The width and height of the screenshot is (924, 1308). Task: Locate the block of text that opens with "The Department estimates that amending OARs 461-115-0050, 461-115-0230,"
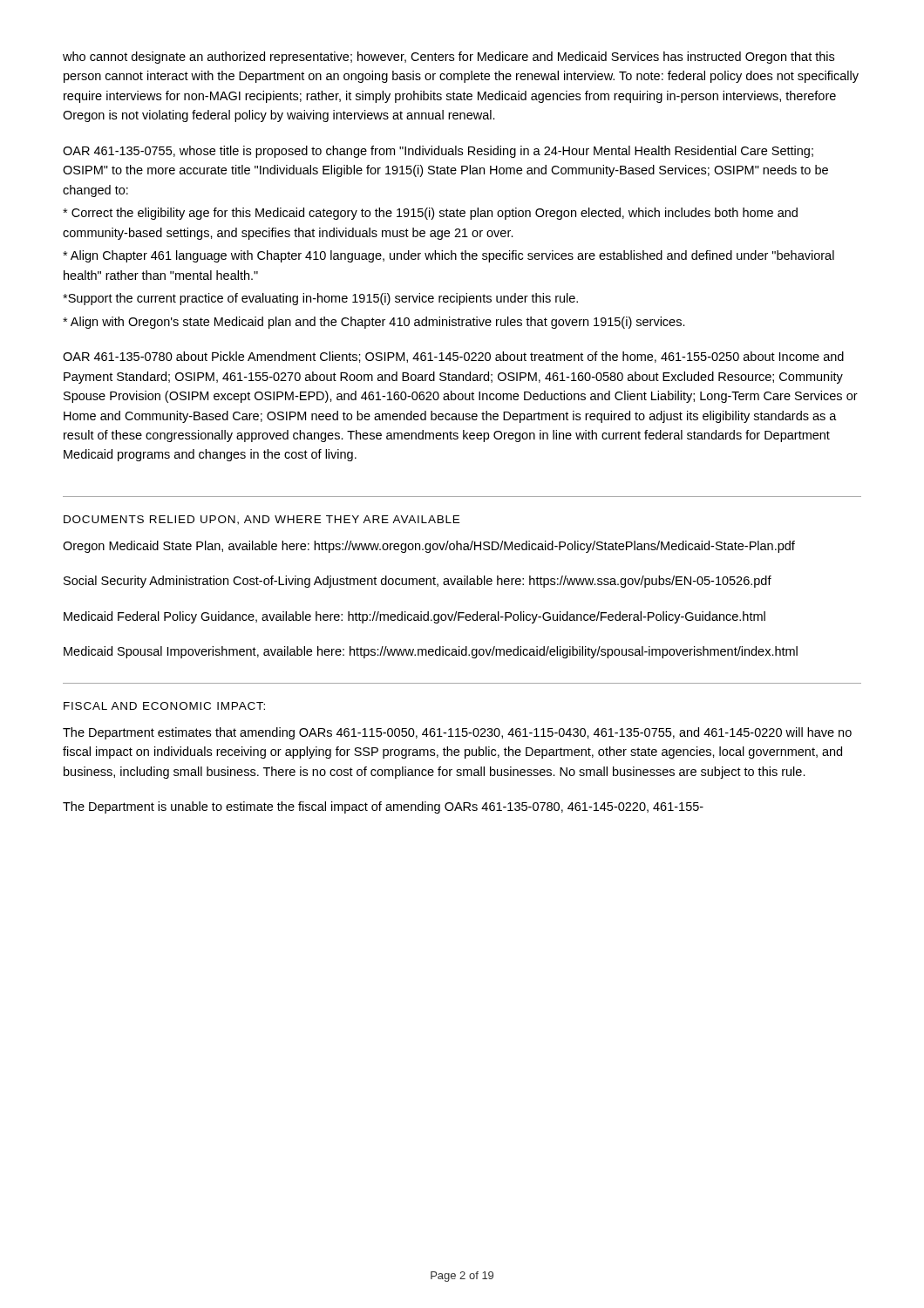tap(457, 752)
